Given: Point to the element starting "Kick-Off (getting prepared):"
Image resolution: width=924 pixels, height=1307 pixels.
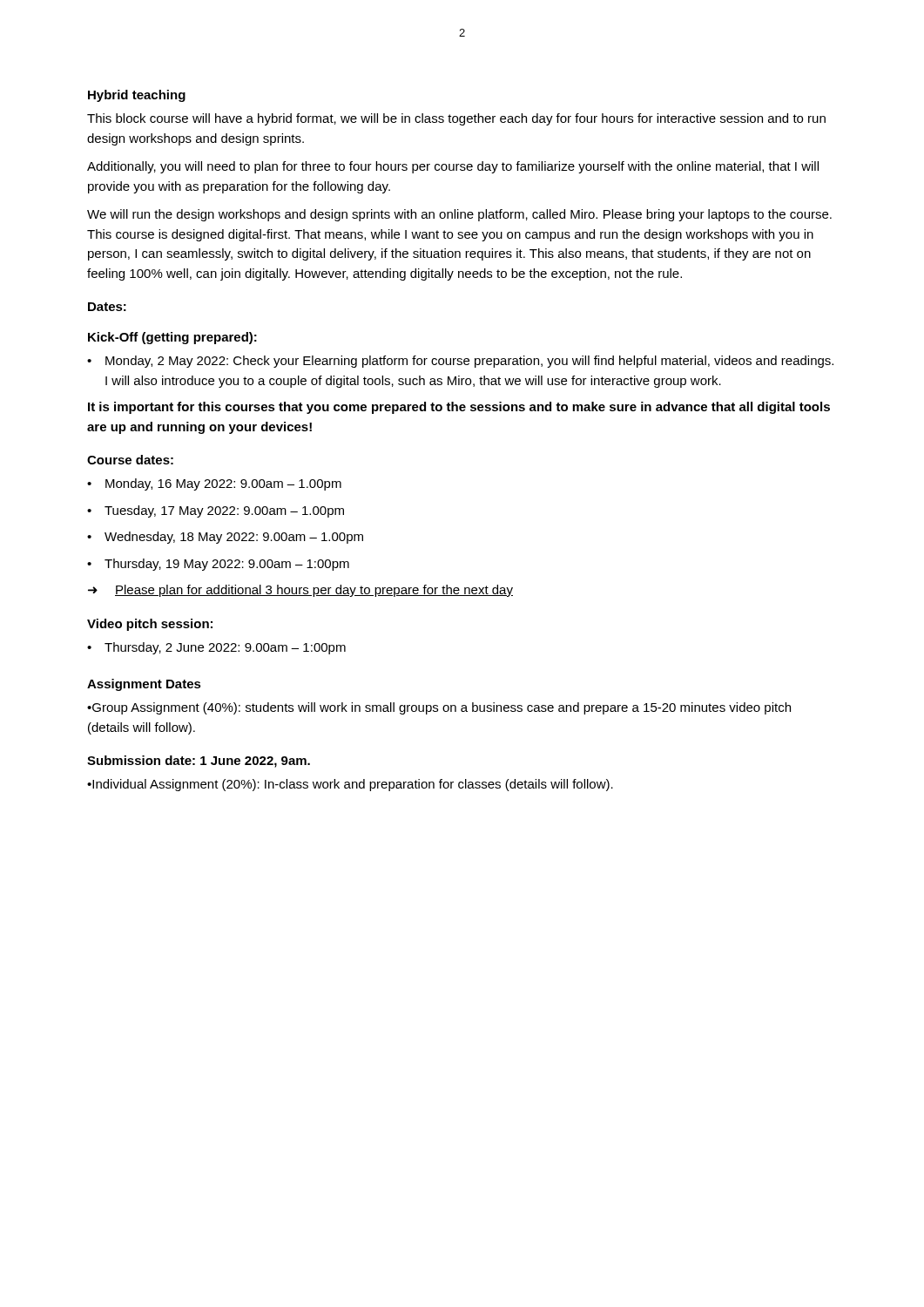Looking at the screenshot, I should coord(172,337).
